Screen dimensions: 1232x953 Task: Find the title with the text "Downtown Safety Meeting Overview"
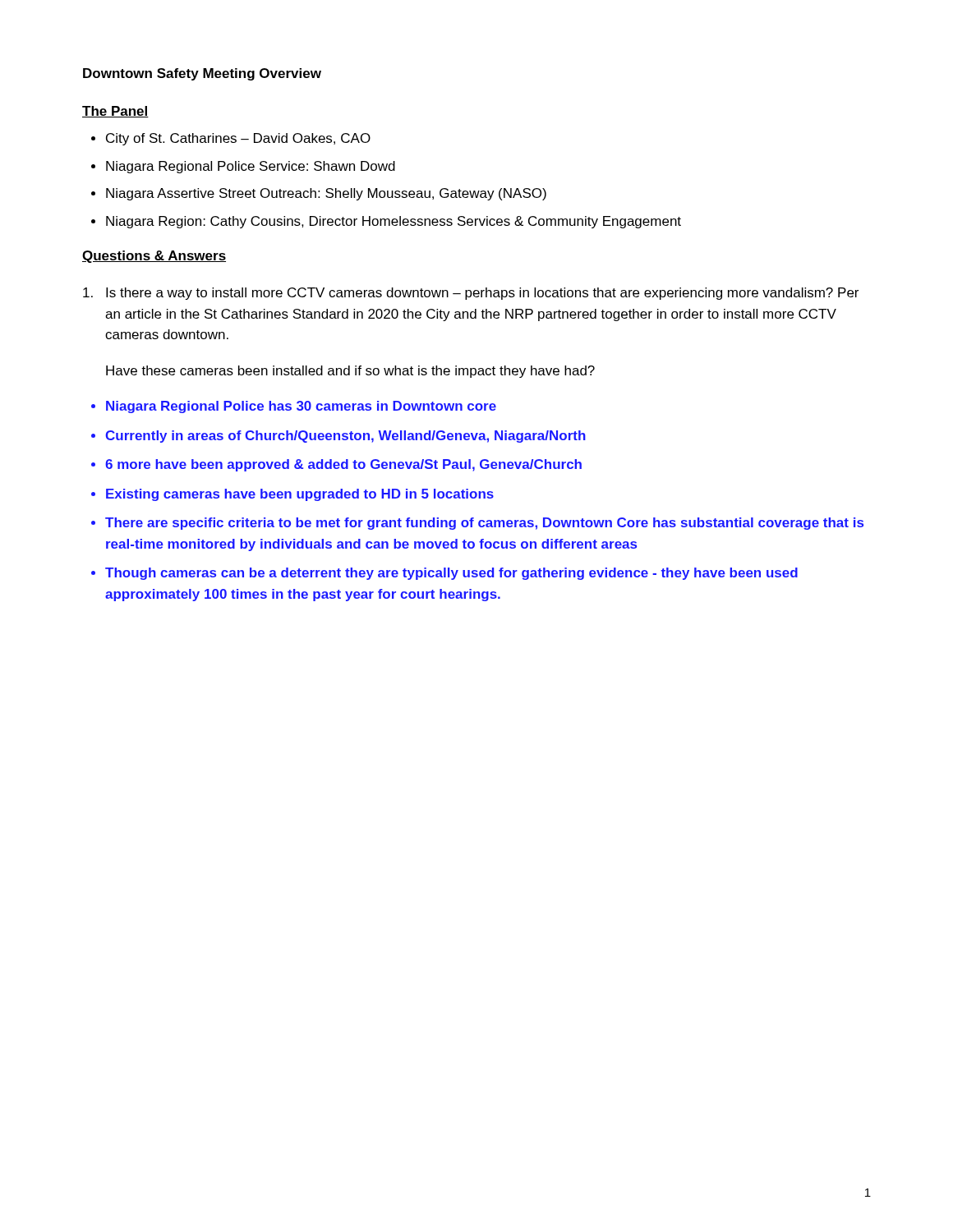click(x=202, y=73)
